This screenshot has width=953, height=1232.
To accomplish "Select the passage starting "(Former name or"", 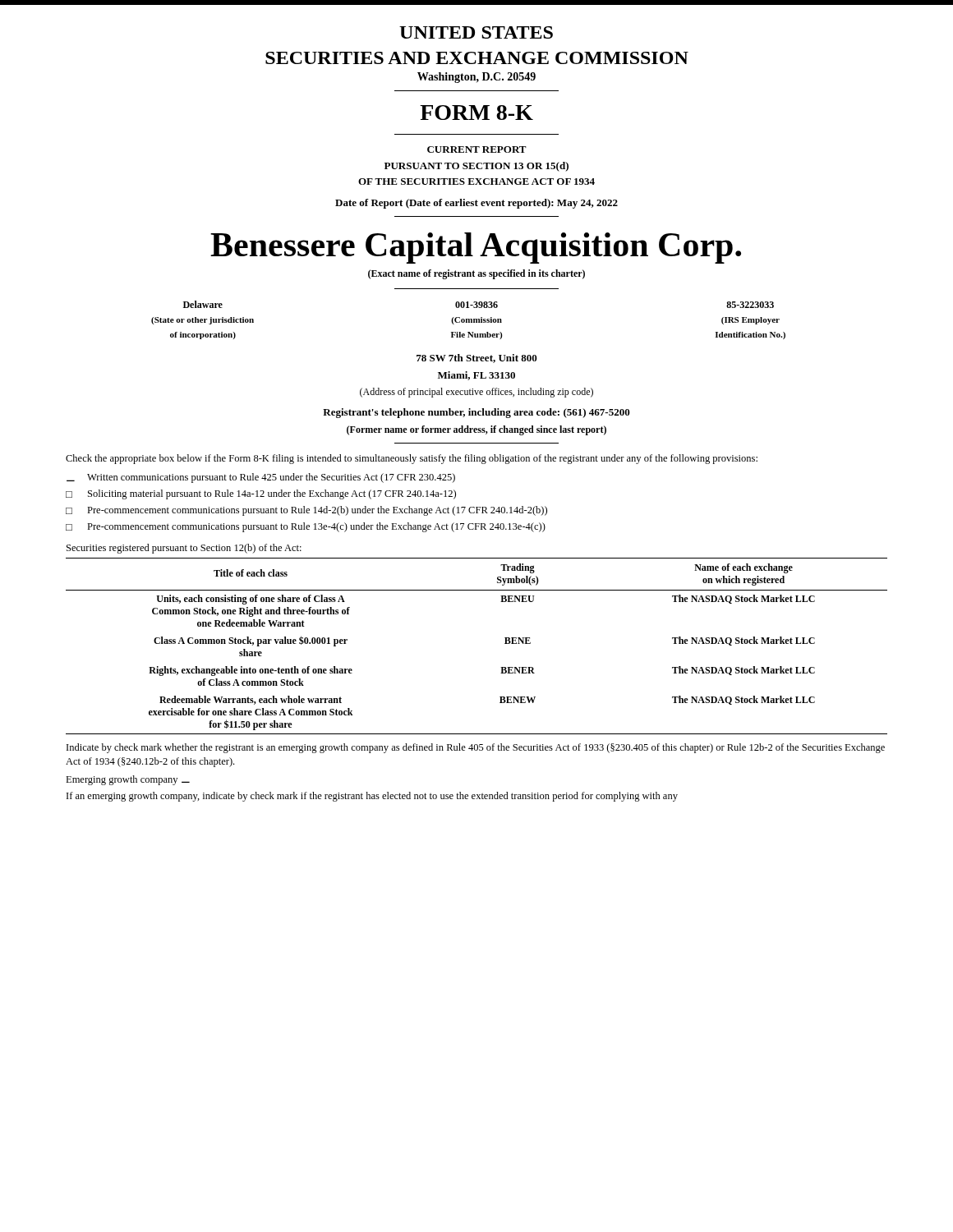I will click(476, 430).
